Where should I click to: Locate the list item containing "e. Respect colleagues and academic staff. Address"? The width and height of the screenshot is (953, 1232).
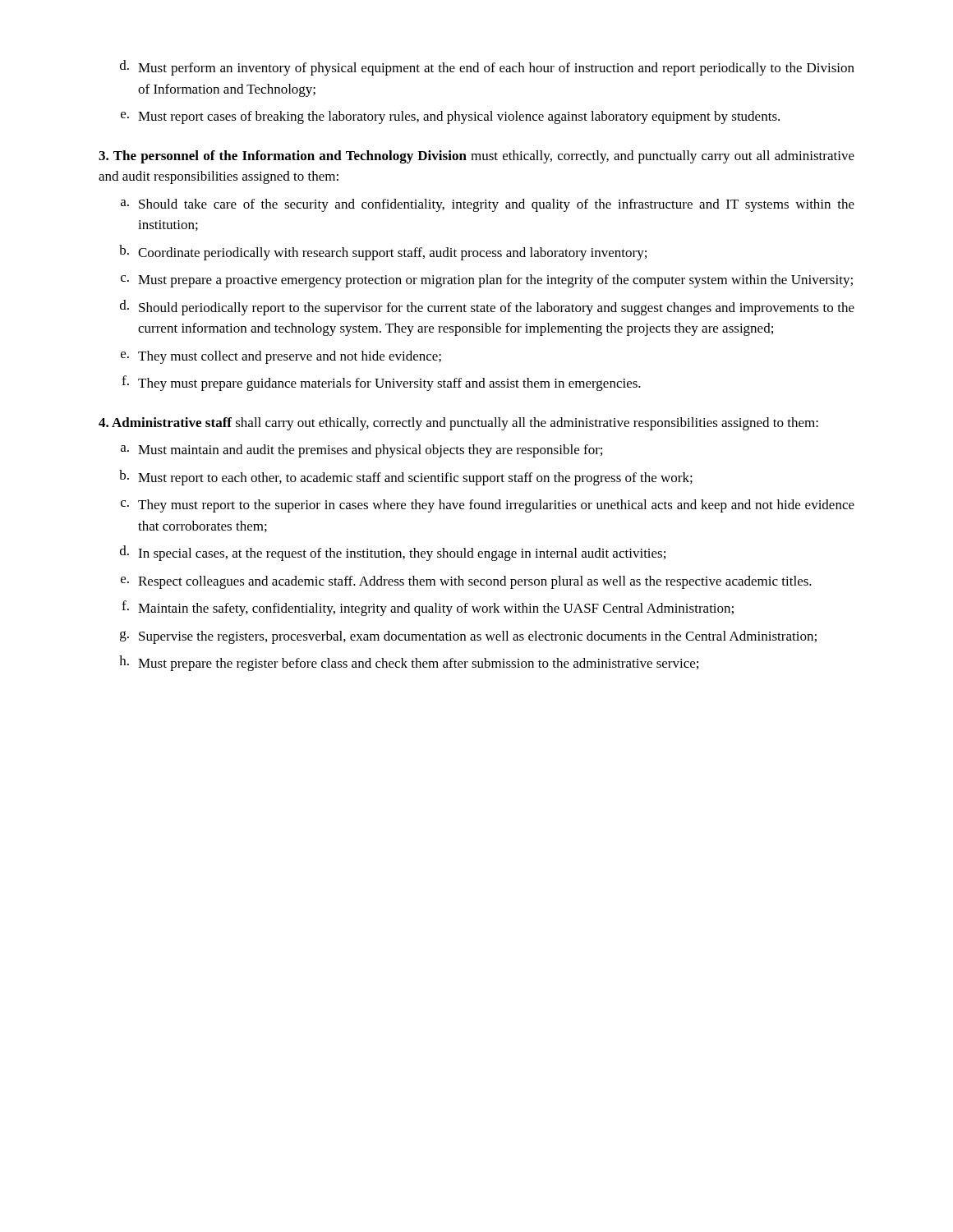coord(476,581)
